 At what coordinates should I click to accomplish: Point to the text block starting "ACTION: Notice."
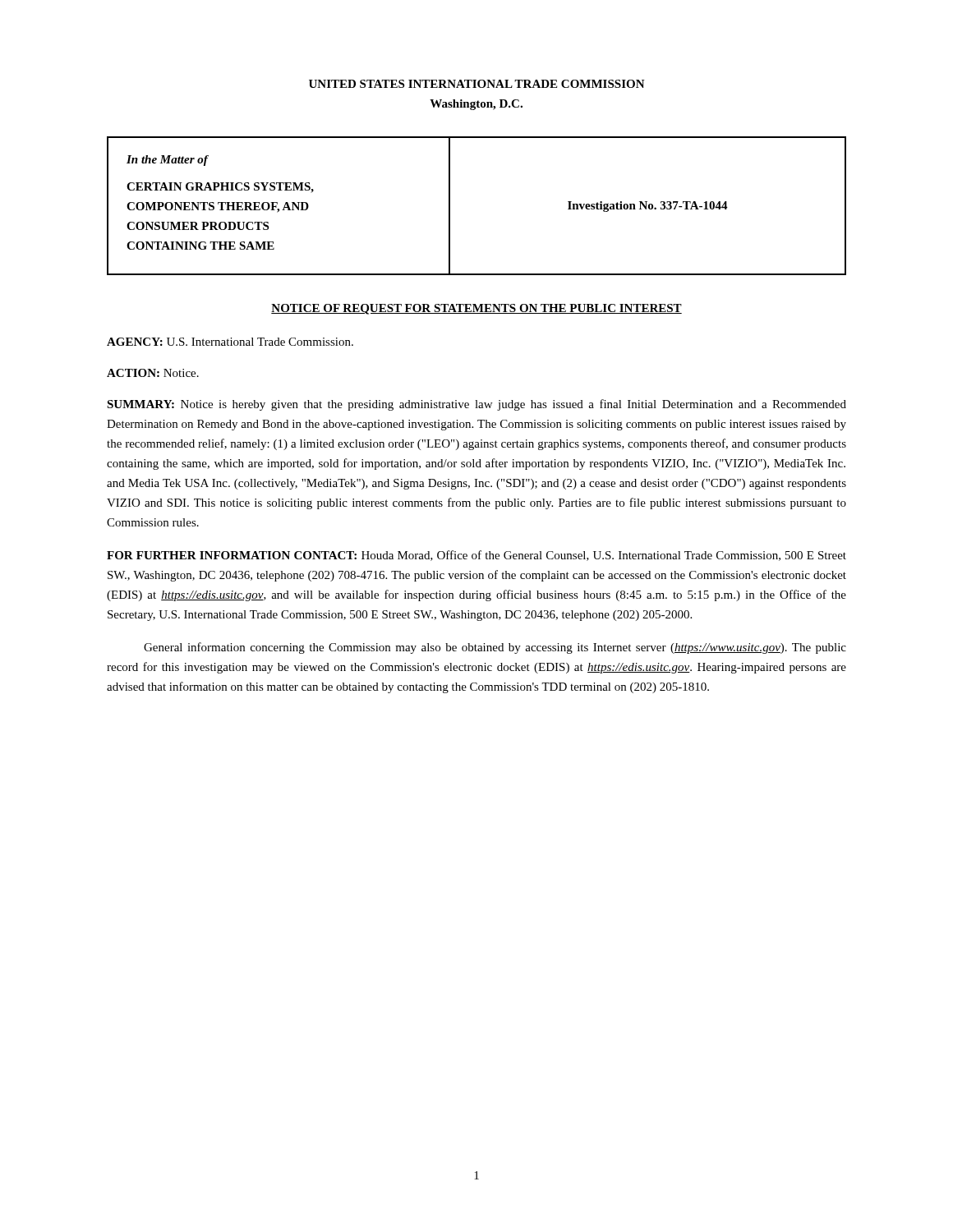pos(153,373)
